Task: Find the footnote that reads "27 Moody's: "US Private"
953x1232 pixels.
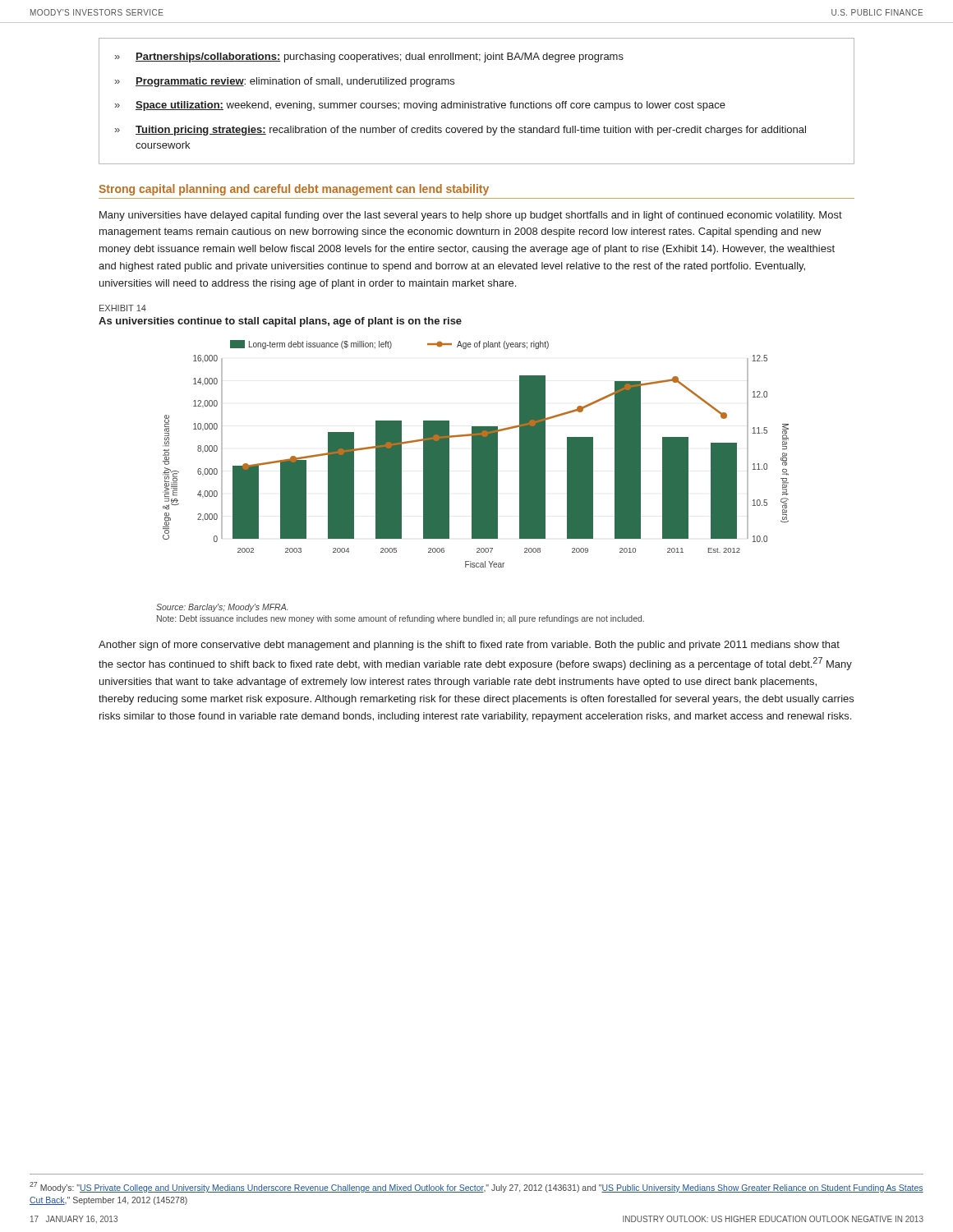Action: coord(476,1193)
